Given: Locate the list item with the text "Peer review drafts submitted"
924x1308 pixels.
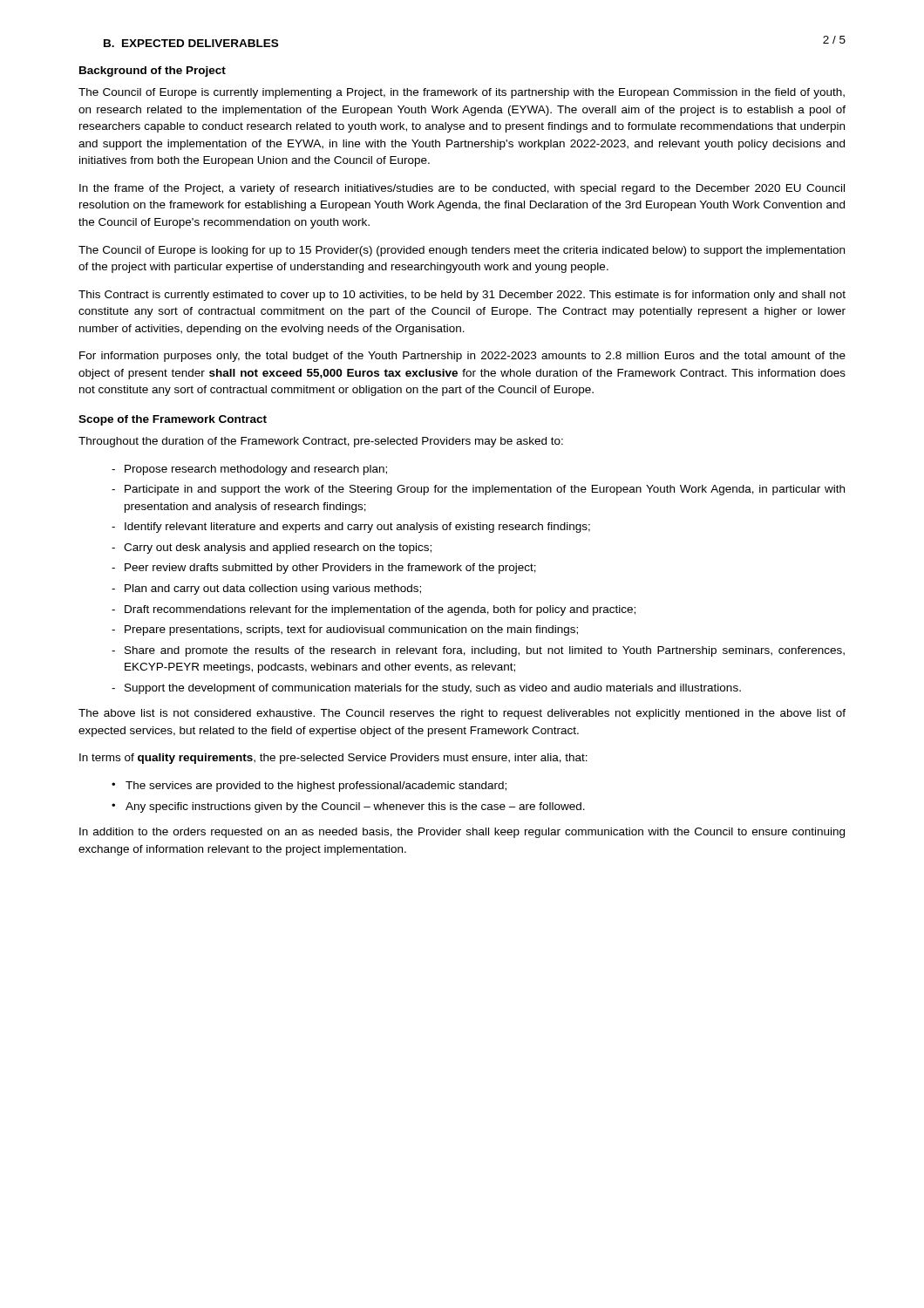Looking at the screenshot, I should [x=330, y=568].
